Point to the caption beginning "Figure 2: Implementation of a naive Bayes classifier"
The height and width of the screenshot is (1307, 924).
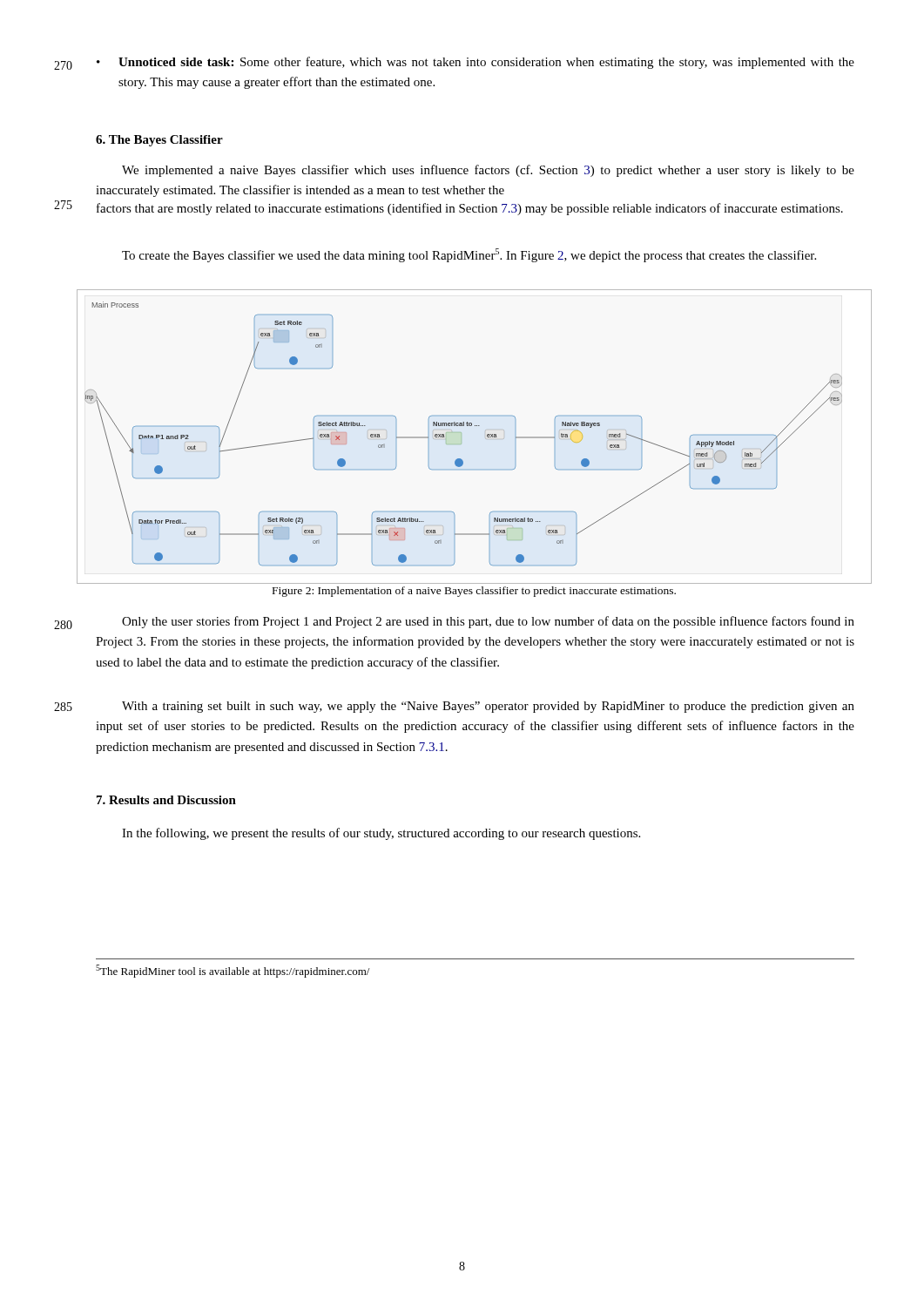pos(474,590)
